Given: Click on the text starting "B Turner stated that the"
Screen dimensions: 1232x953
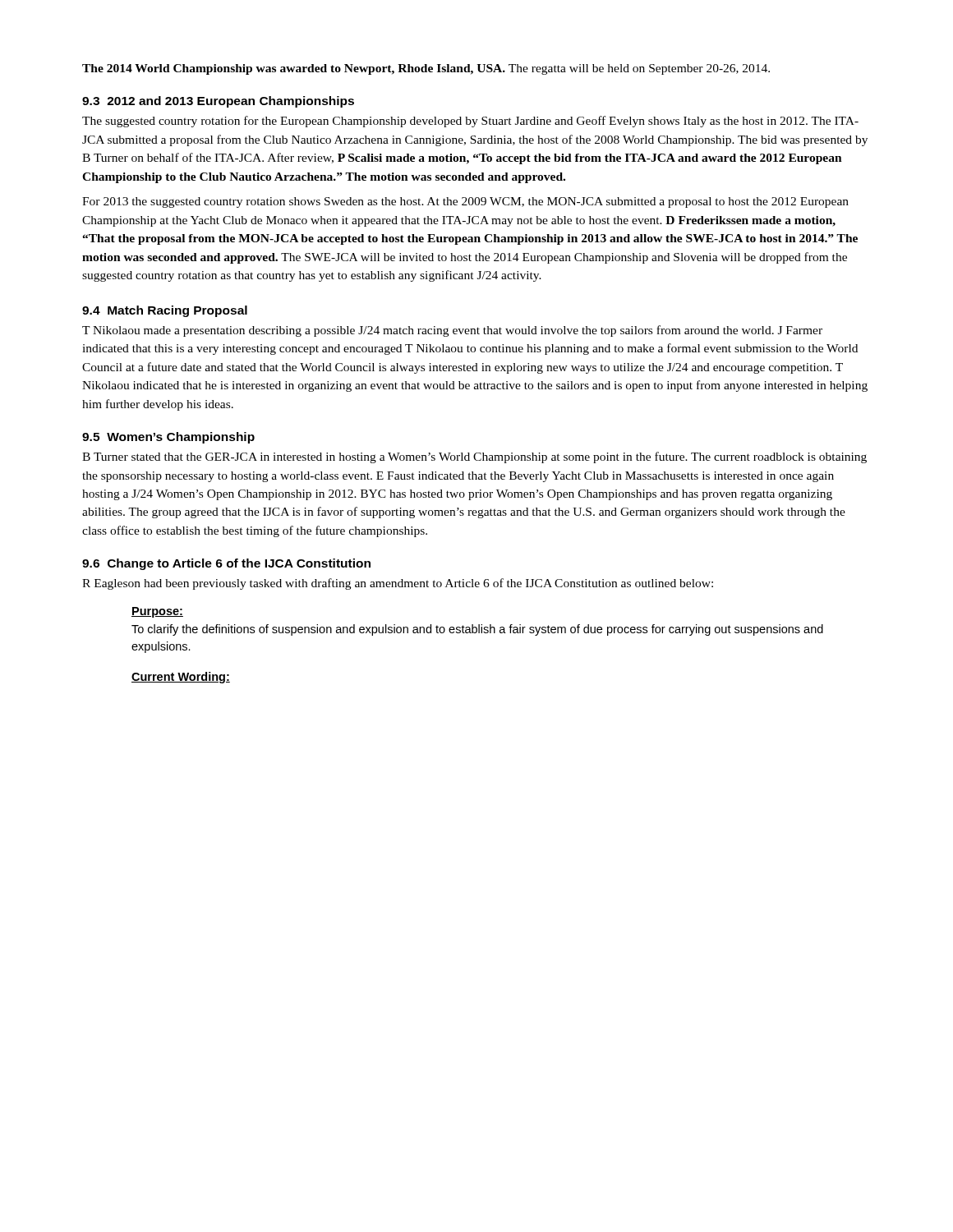Looking at the screenshot, I should 476,494.
